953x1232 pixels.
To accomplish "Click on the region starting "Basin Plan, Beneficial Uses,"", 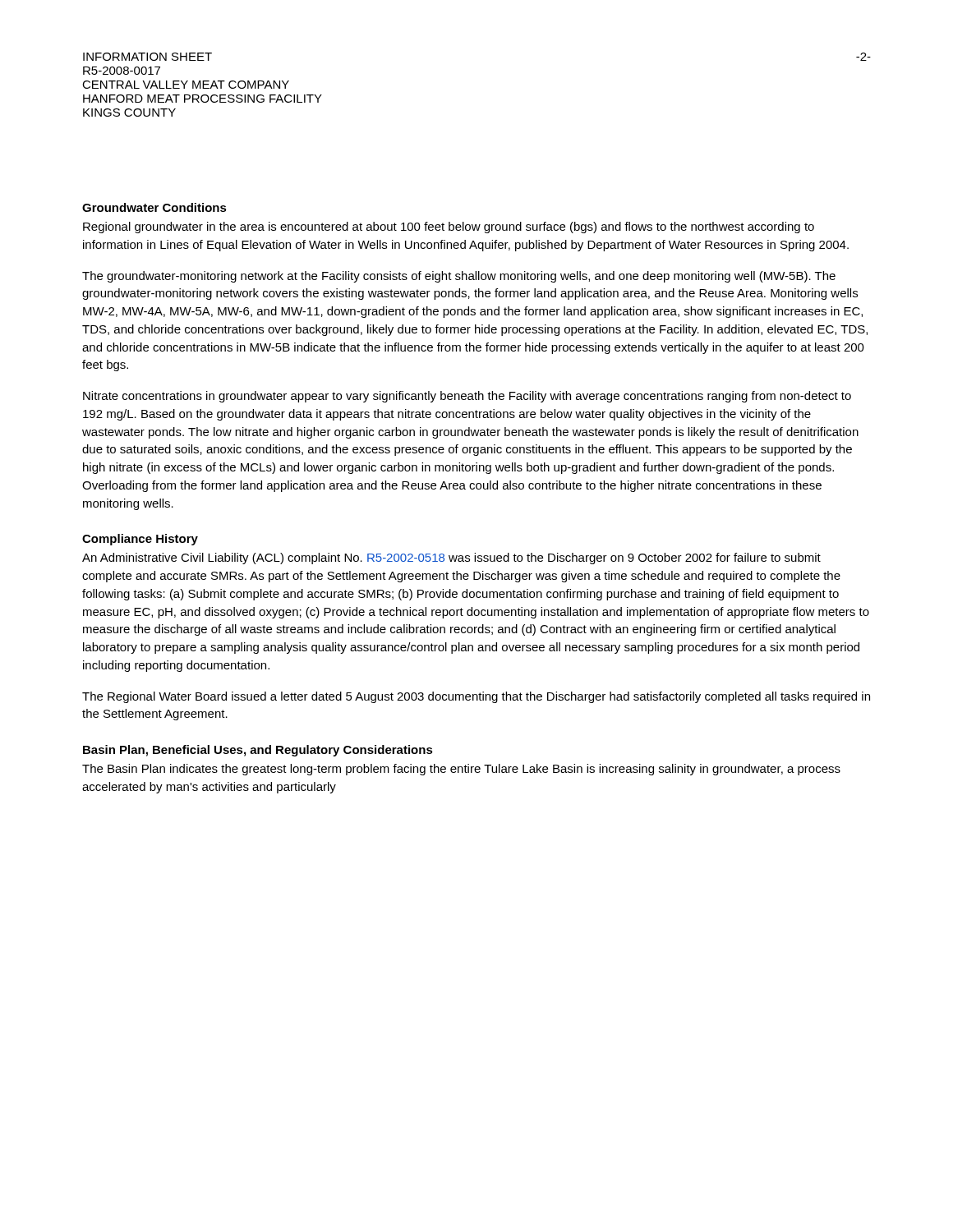I will 257,749.
